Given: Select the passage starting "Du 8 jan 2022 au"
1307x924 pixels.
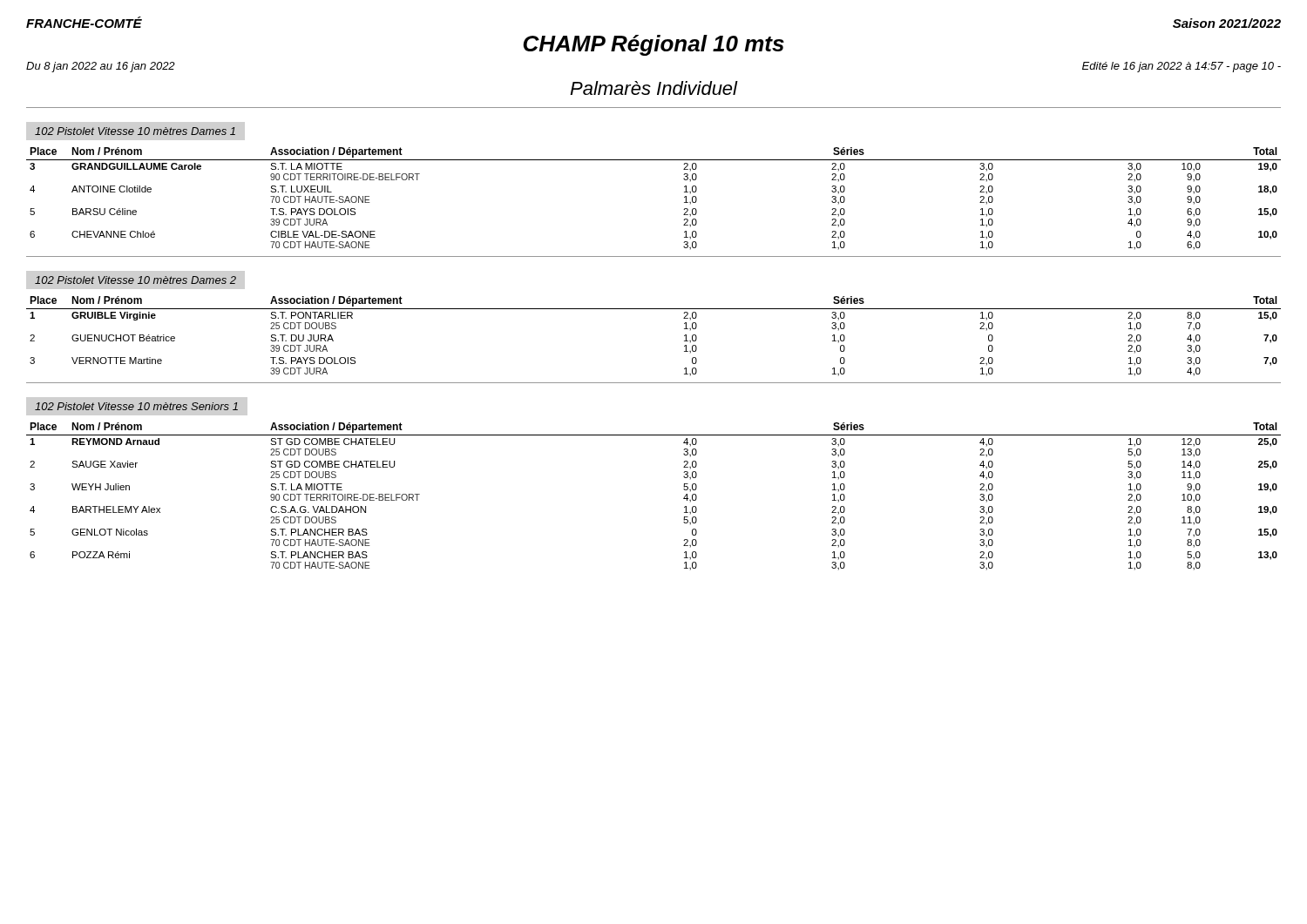Looking at the screenshot, I should click(x=100, y=66).
